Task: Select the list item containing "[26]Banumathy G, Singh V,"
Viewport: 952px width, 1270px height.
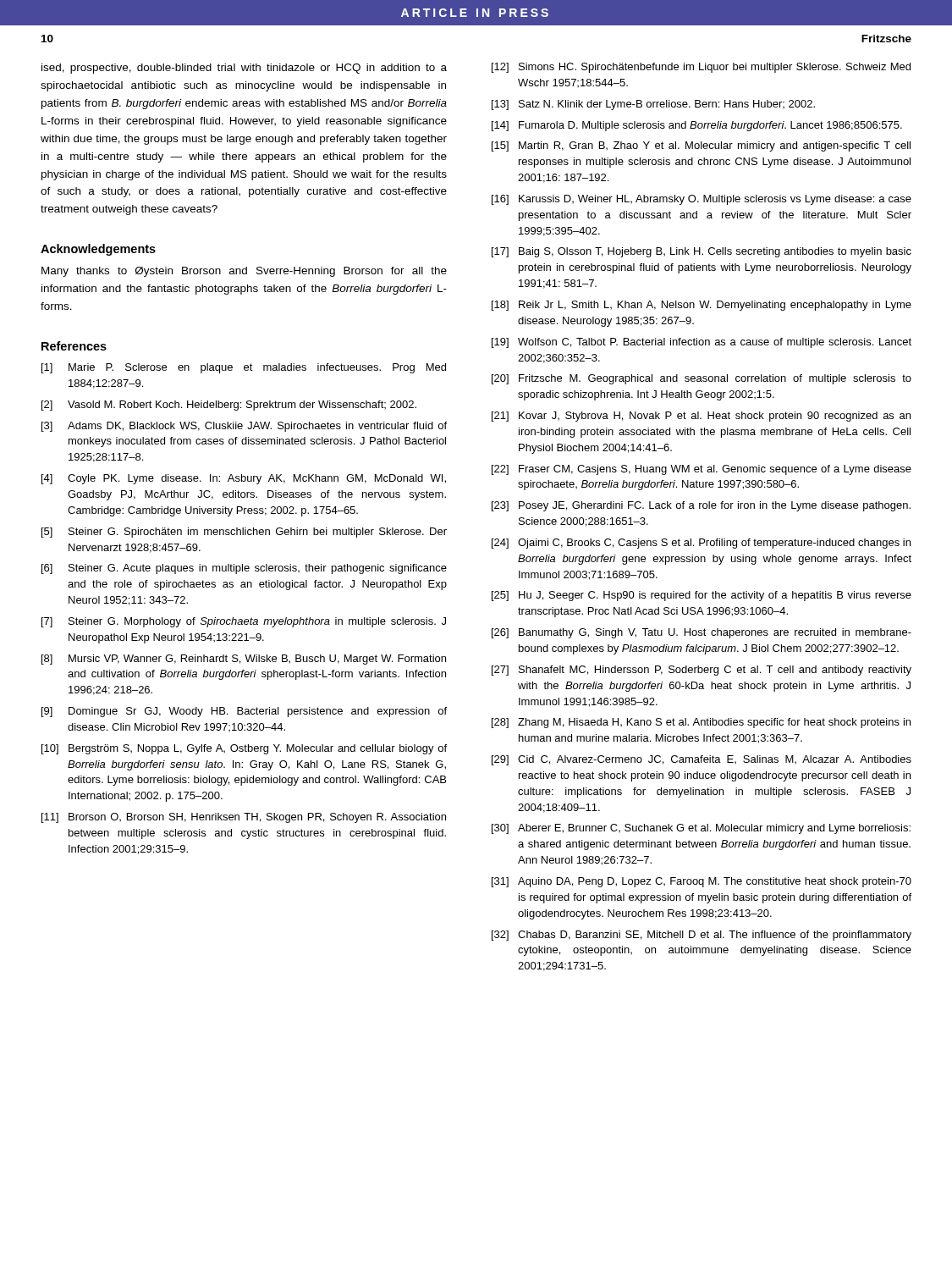Action: (701, 641)
